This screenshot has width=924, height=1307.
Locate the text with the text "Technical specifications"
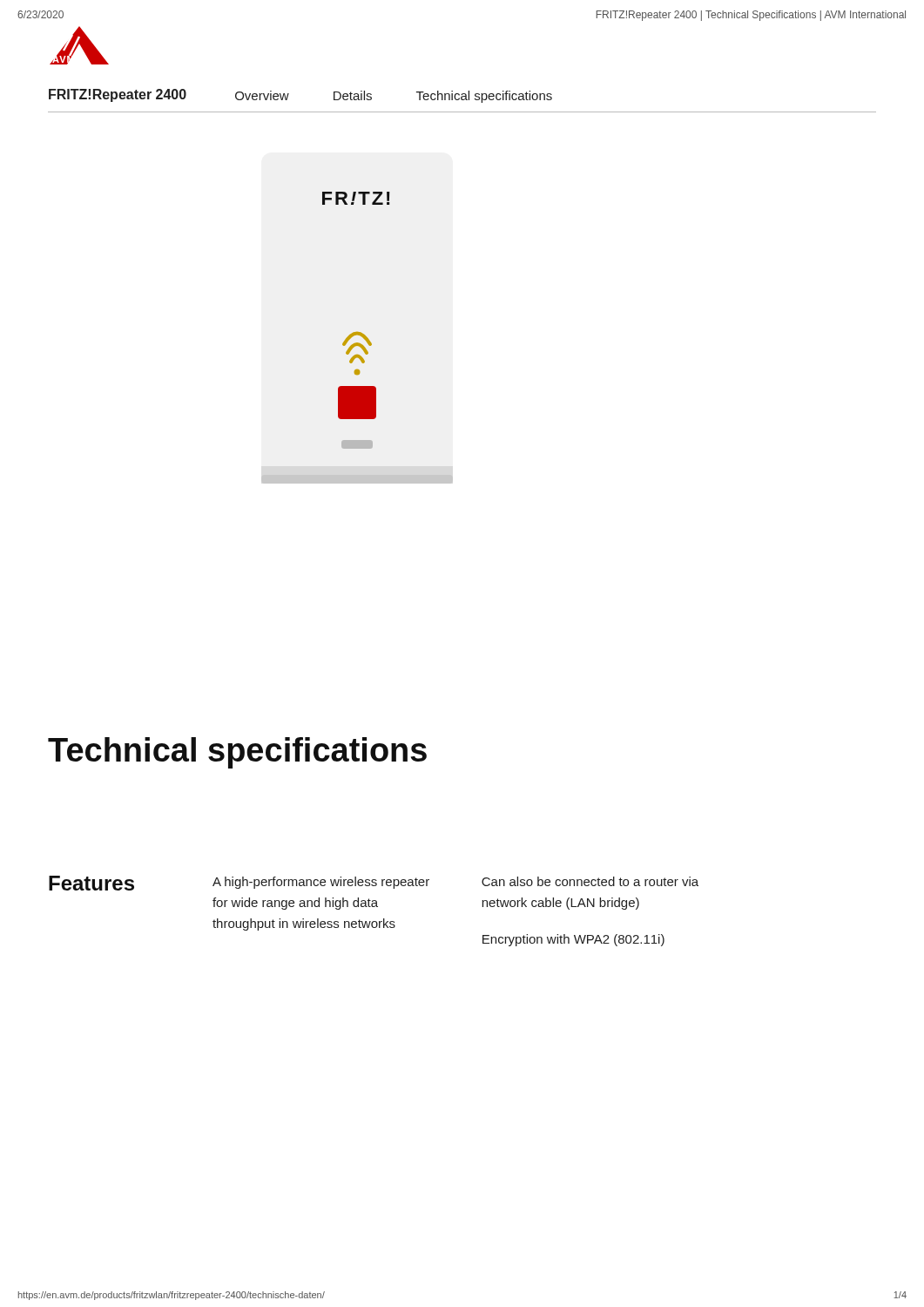(x=484, y=95)
